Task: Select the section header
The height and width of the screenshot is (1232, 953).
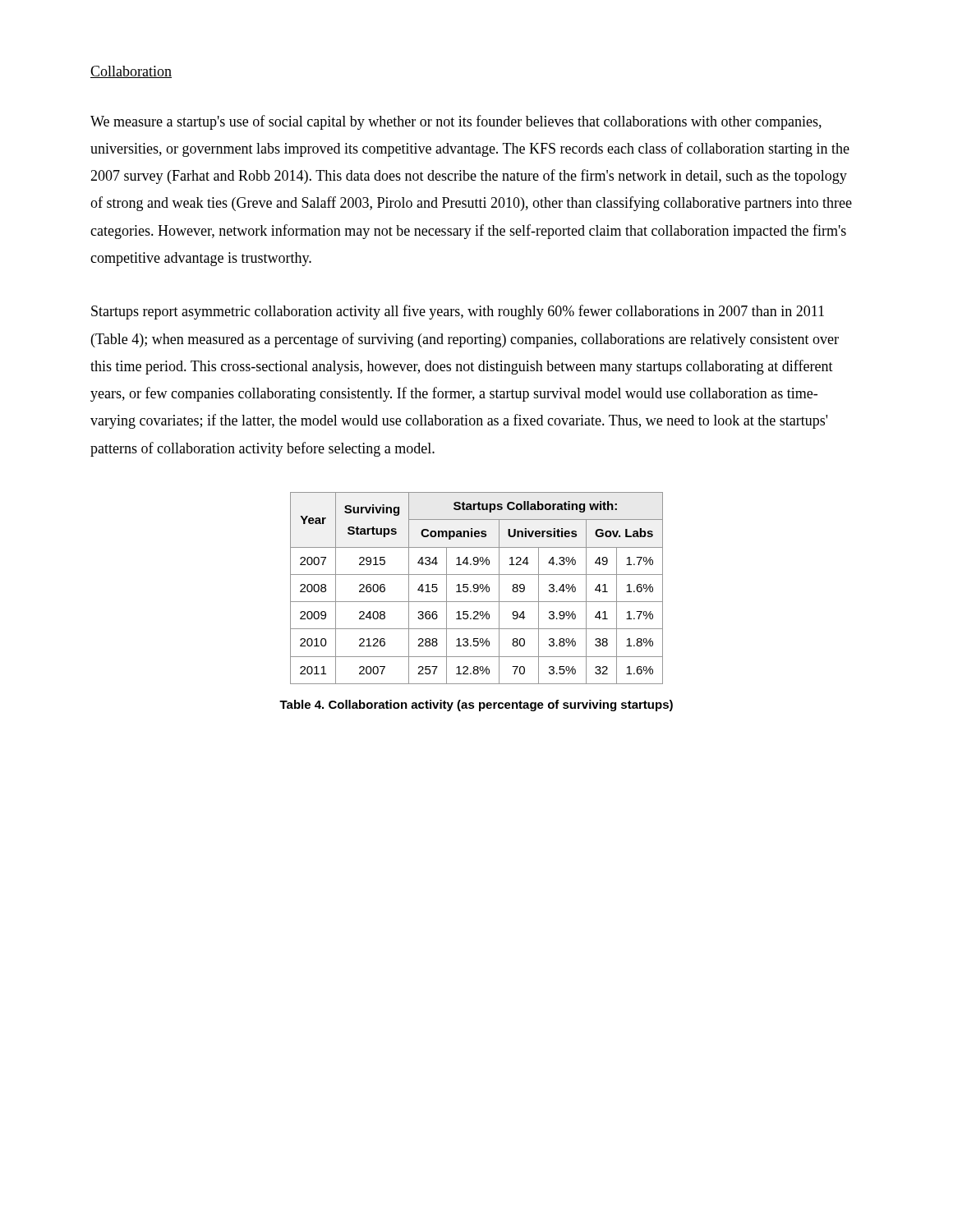Action: coord(131,71)
